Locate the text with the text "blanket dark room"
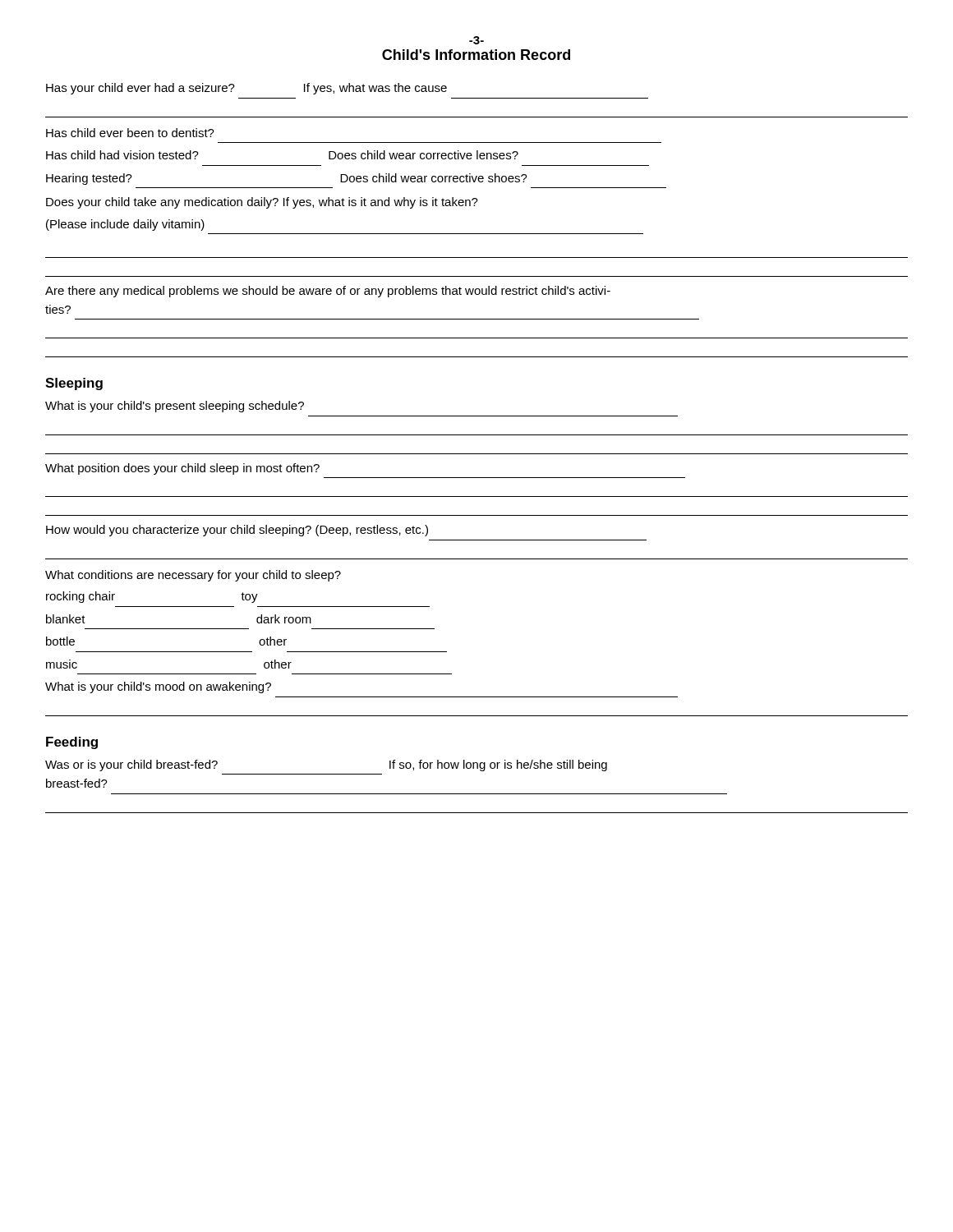 (x=240, y=620)
